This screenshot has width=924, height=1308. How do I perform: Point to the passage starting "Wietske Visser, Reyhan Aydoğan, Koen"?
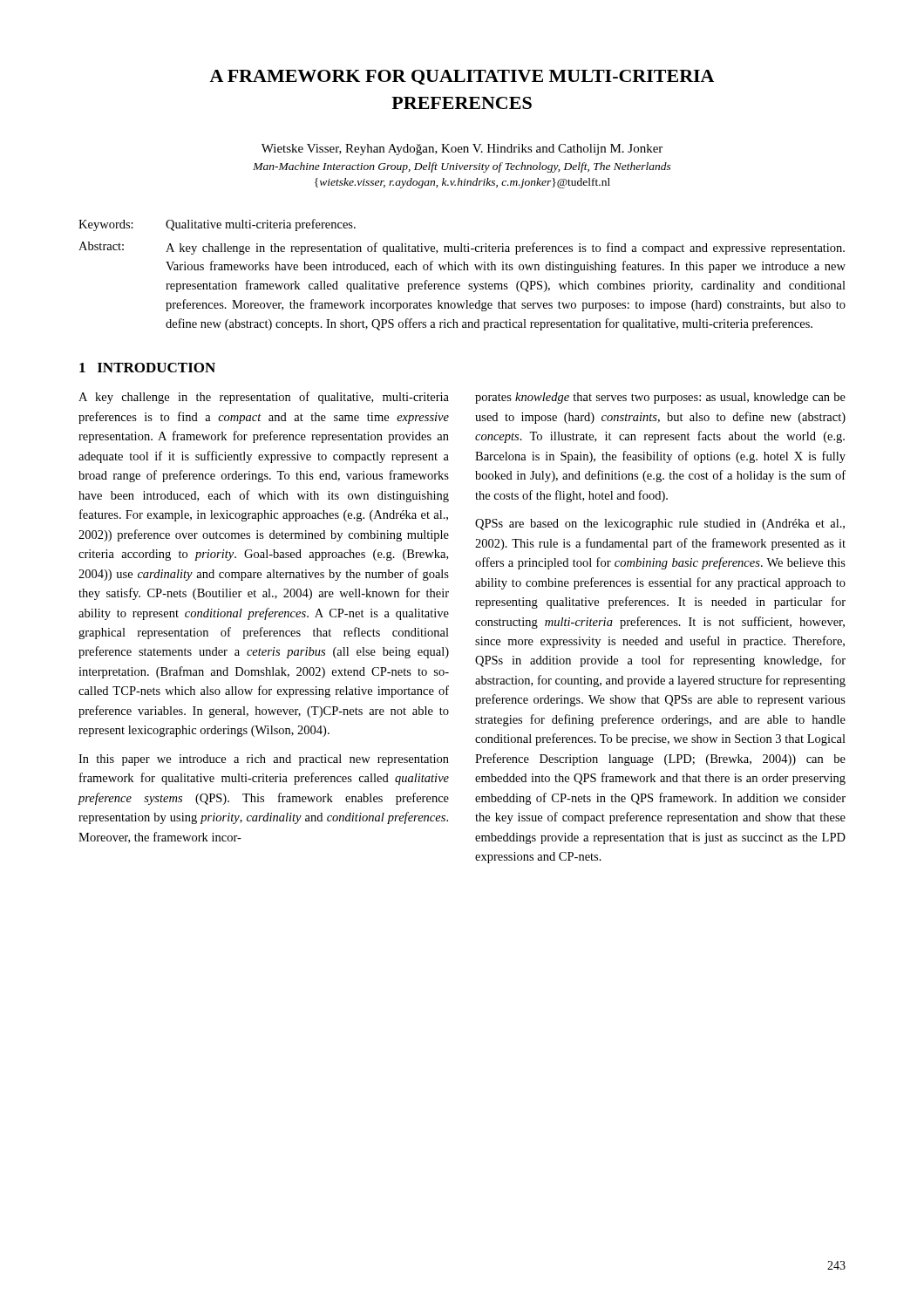point(462,148)
